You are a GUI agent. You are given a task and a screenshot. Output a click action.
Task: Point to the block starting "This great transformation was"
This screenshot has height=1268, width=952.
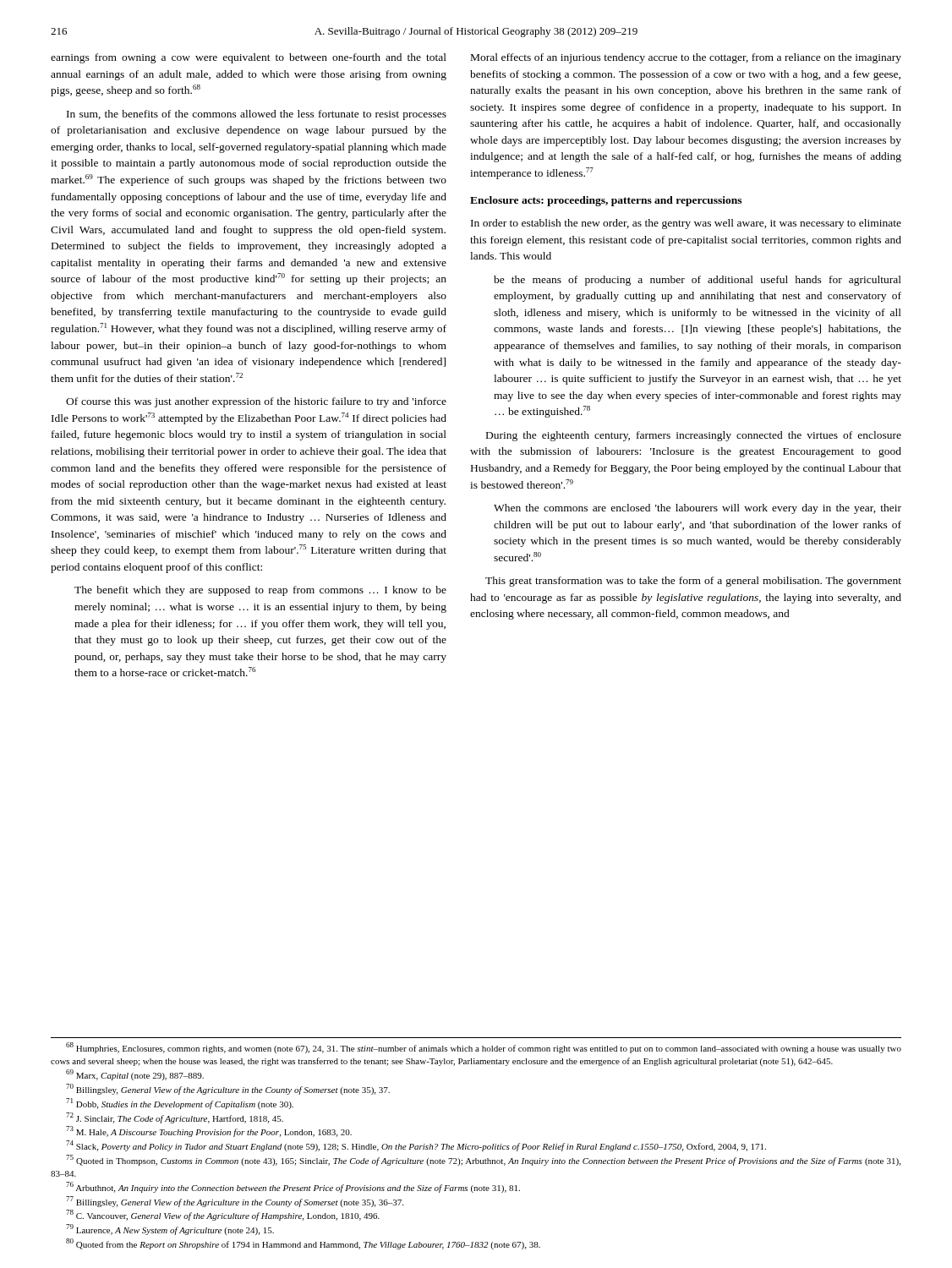pyautogui.click(x=686, y=597)
